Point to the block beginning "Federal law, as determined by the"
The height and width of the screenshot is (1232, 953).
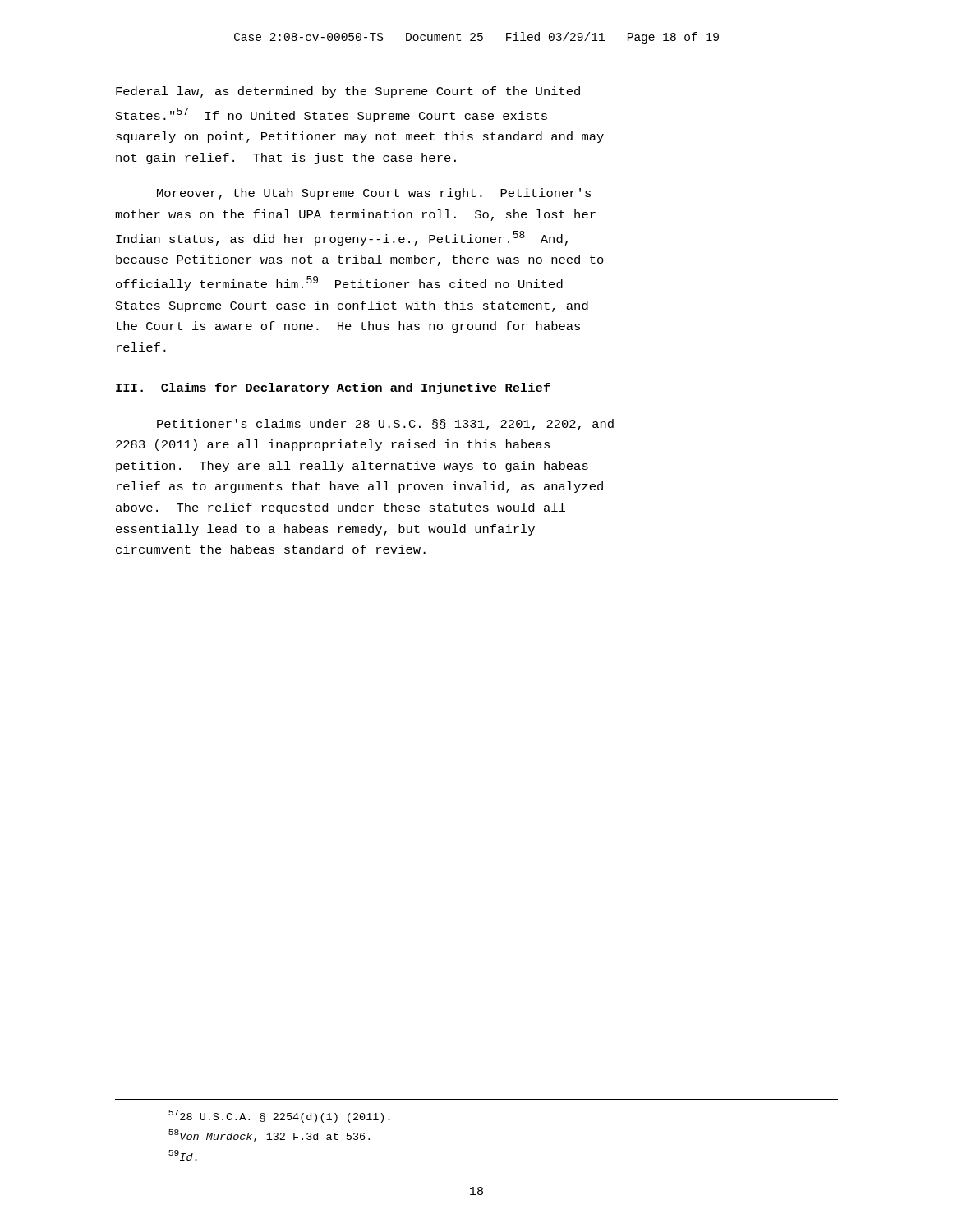pyautogui.click(x=360, y=125)
